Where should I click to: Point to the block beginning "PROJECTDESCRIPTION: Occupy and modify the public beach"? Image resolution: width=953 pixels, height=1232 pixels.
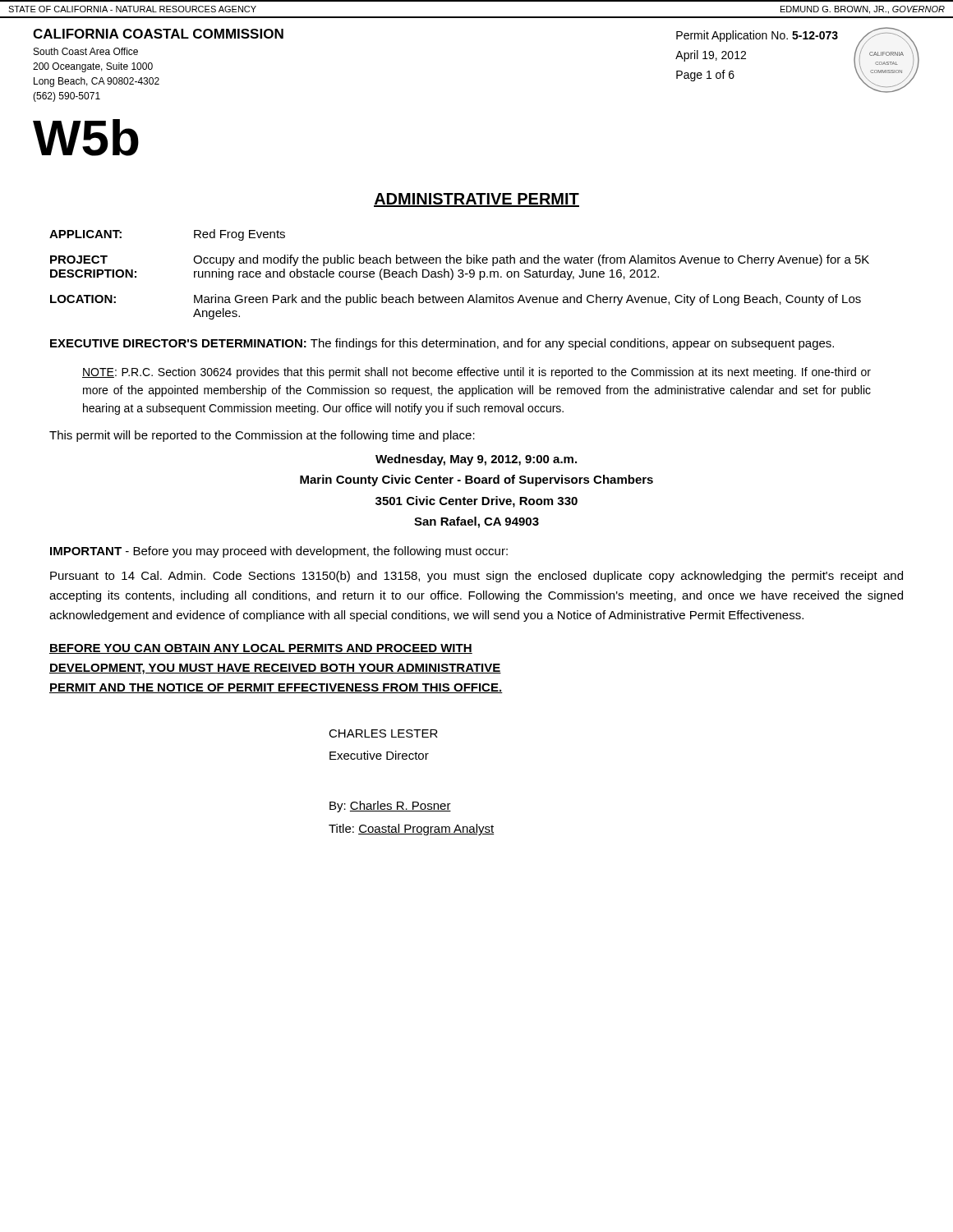(x=476, y=266)
